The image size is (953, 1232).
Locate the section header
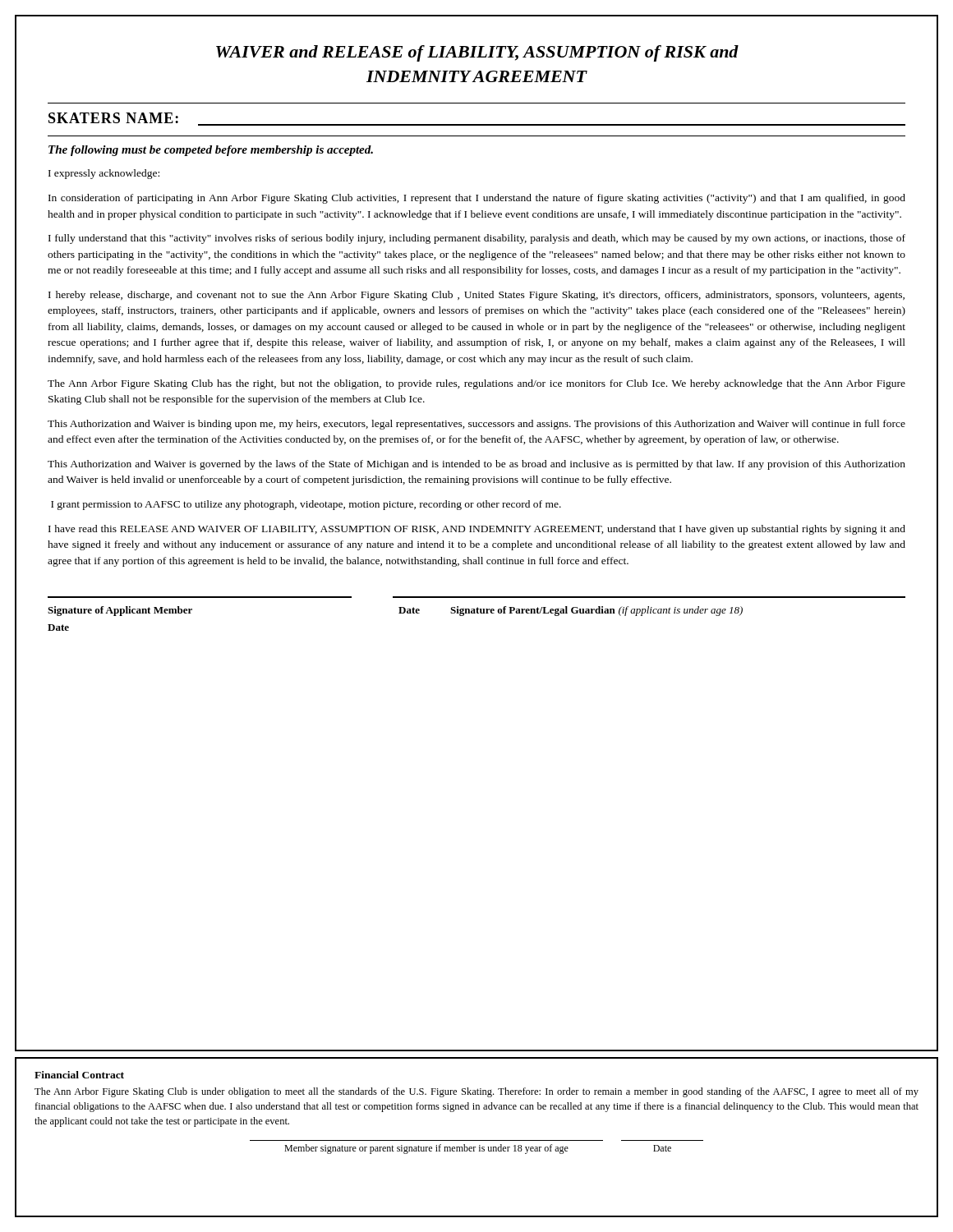(79, 1075)
